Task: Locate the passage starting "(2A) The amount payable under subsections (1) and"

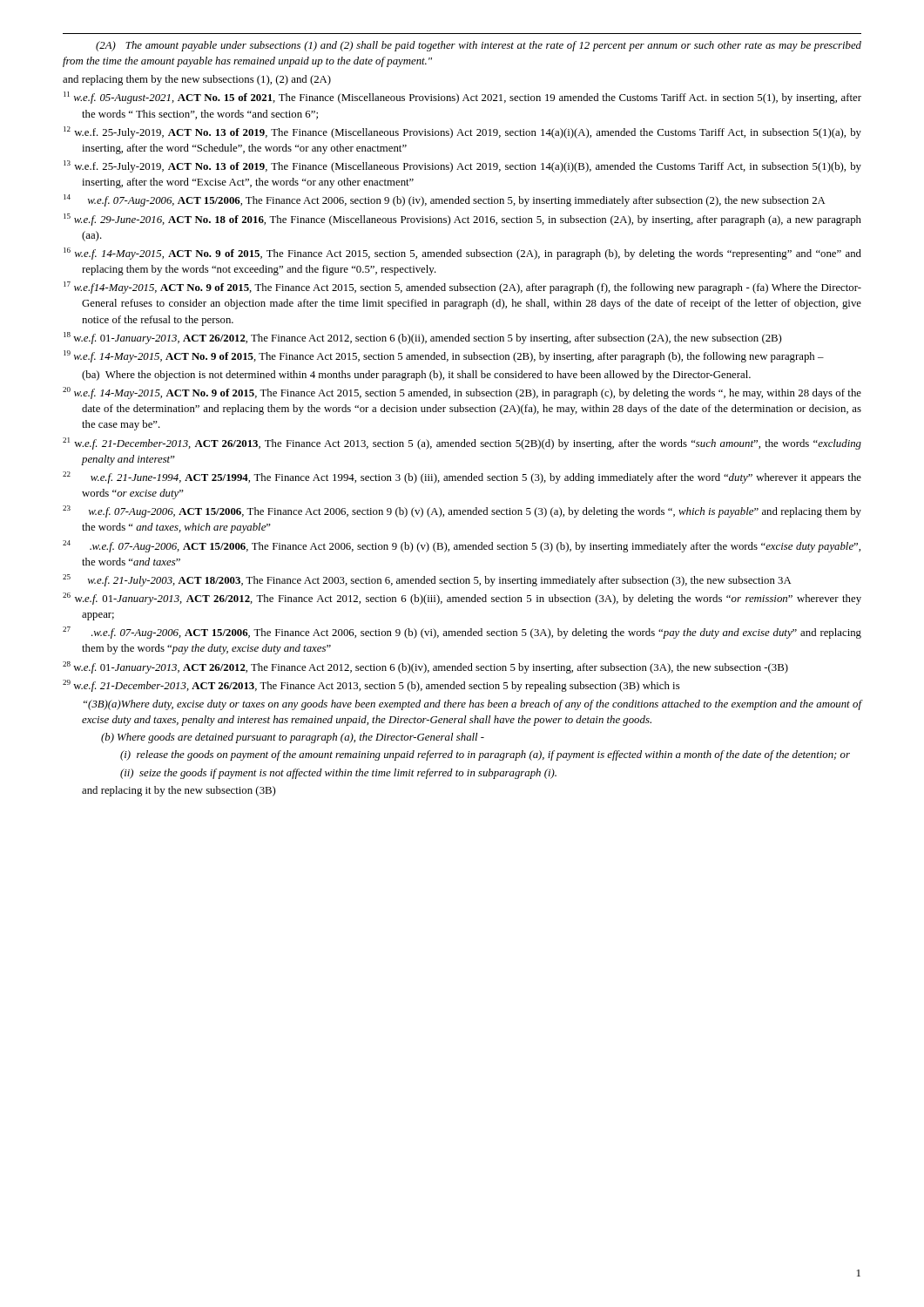Action: pos(479,46)
